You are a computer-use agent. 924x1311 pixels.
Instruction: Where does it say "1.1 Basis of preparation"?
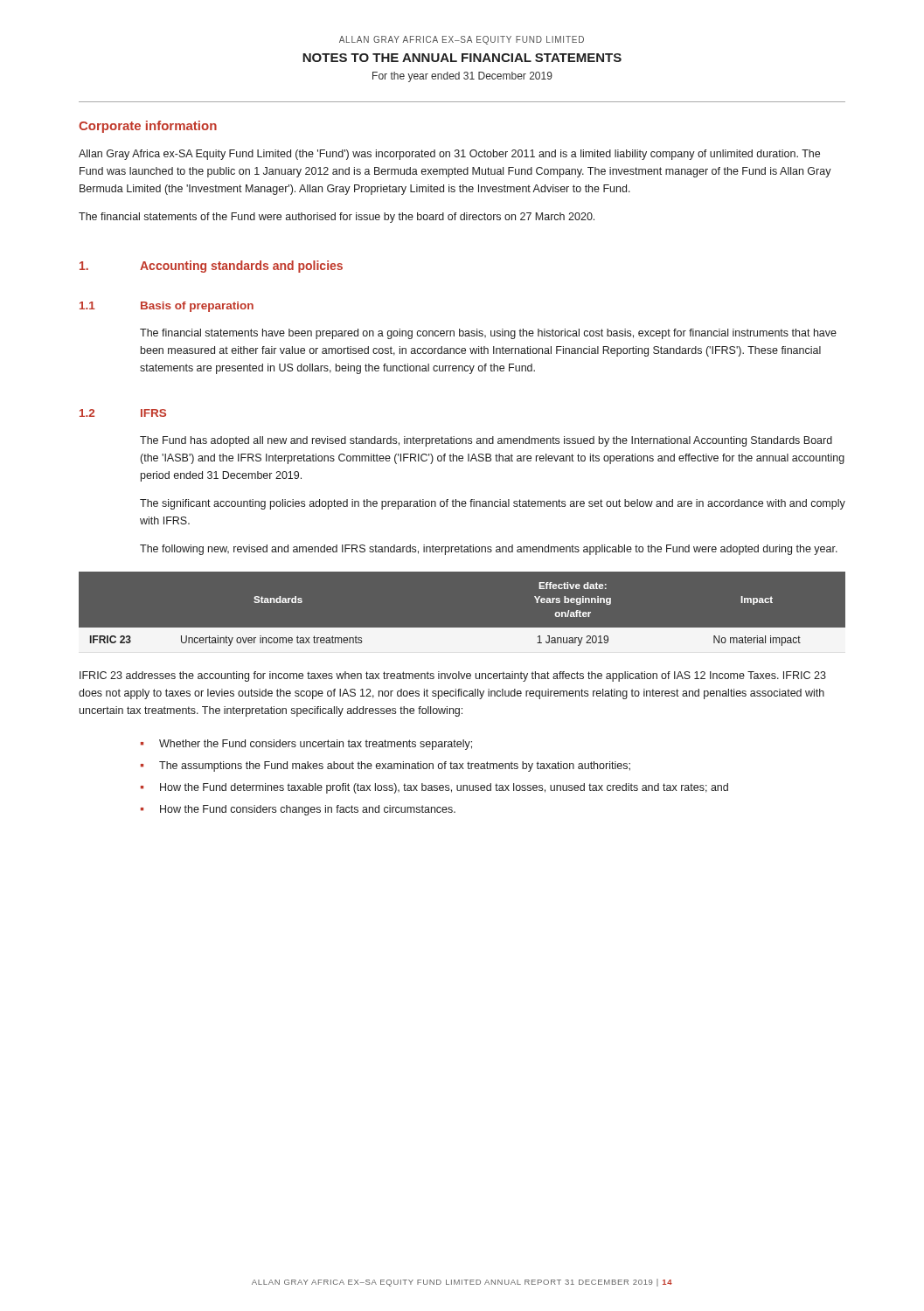point(166,305)
